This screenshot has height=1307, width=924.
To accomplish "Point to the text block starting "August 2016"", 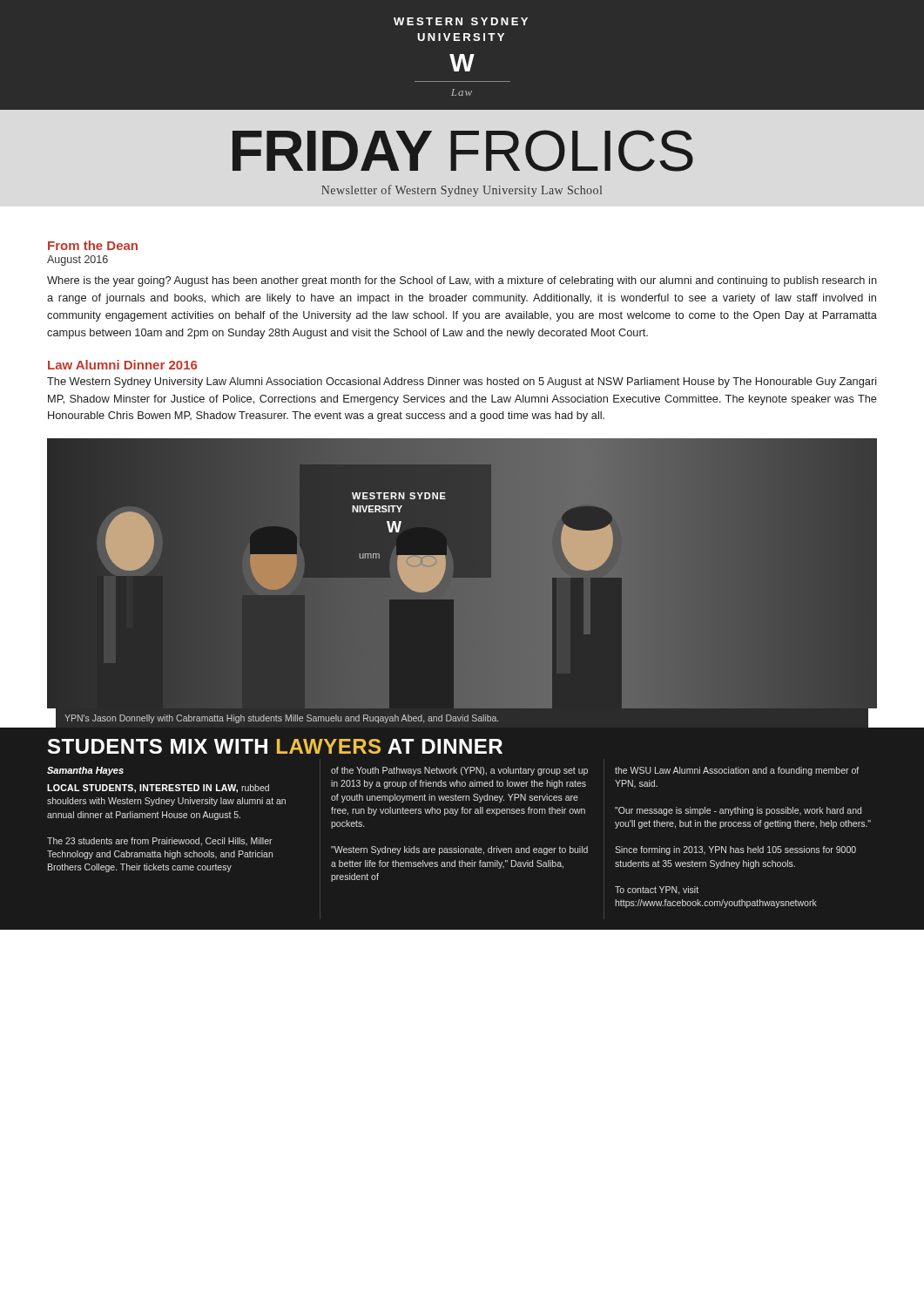I will pyautogui.click(x=78, y=260).
